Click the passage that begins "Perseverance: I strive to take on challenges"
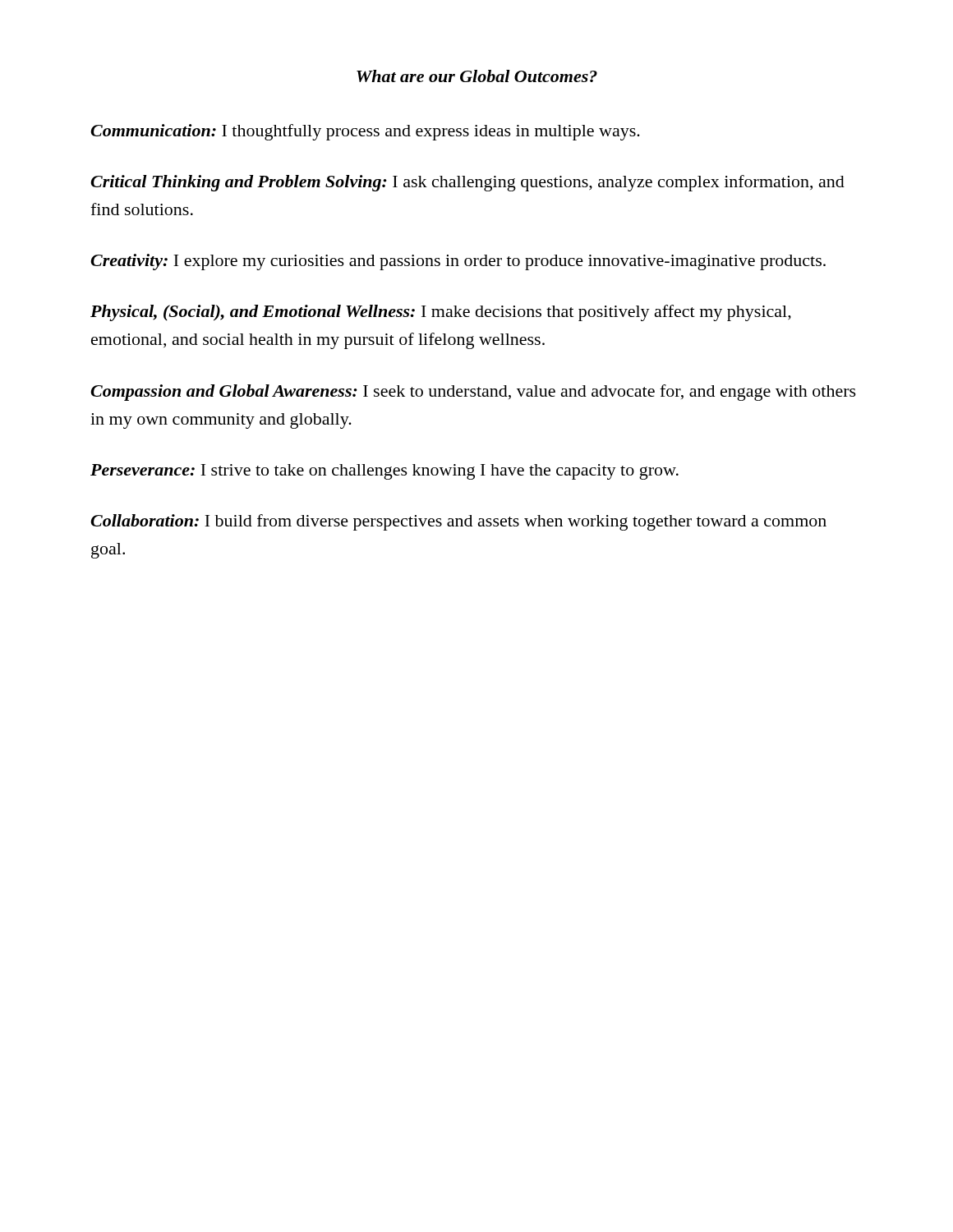 (x=385, y=469)
